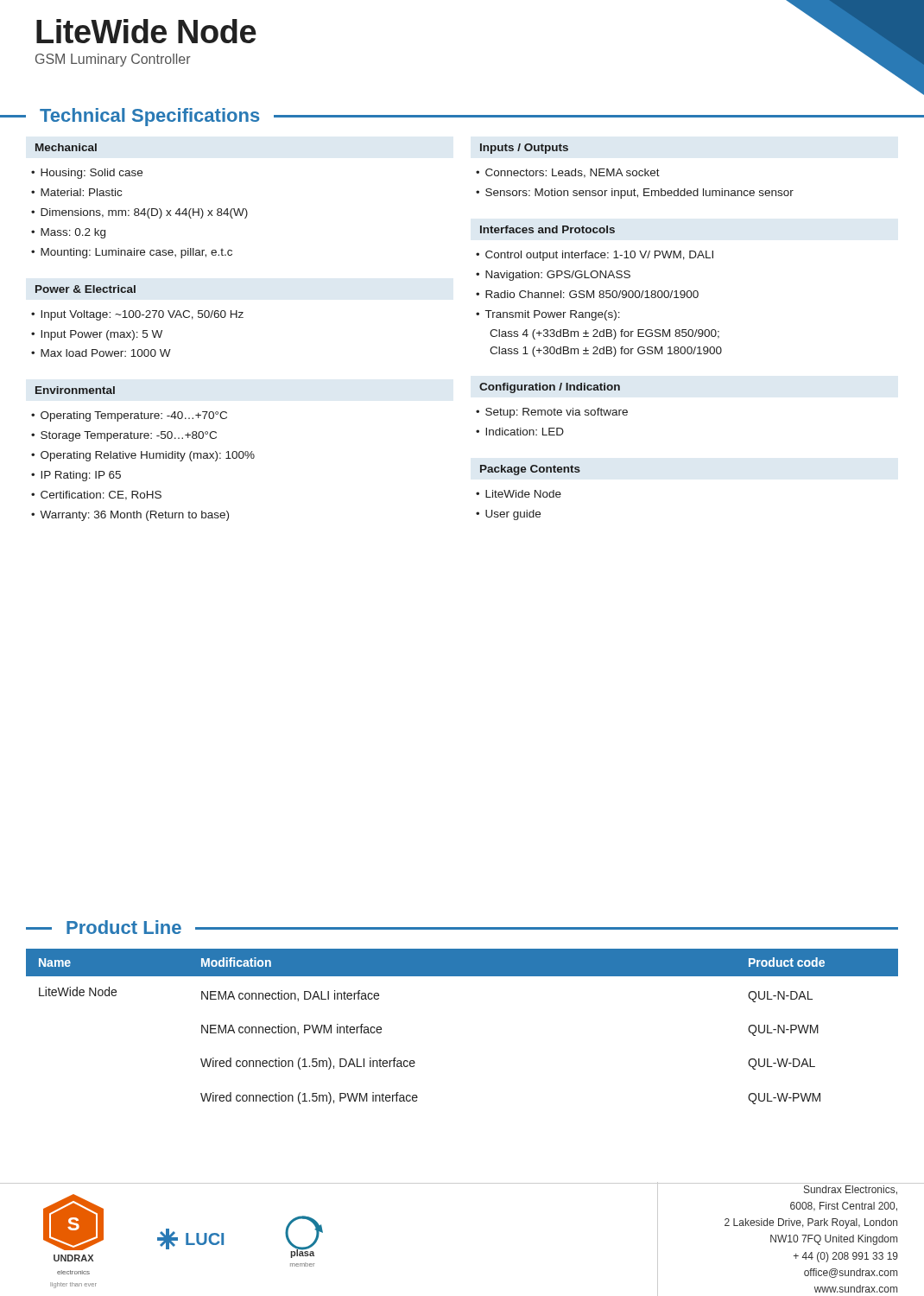Locate the passage starting "Package Contents"
Screen dimensions: 1296x924
(x=530, y=469)
